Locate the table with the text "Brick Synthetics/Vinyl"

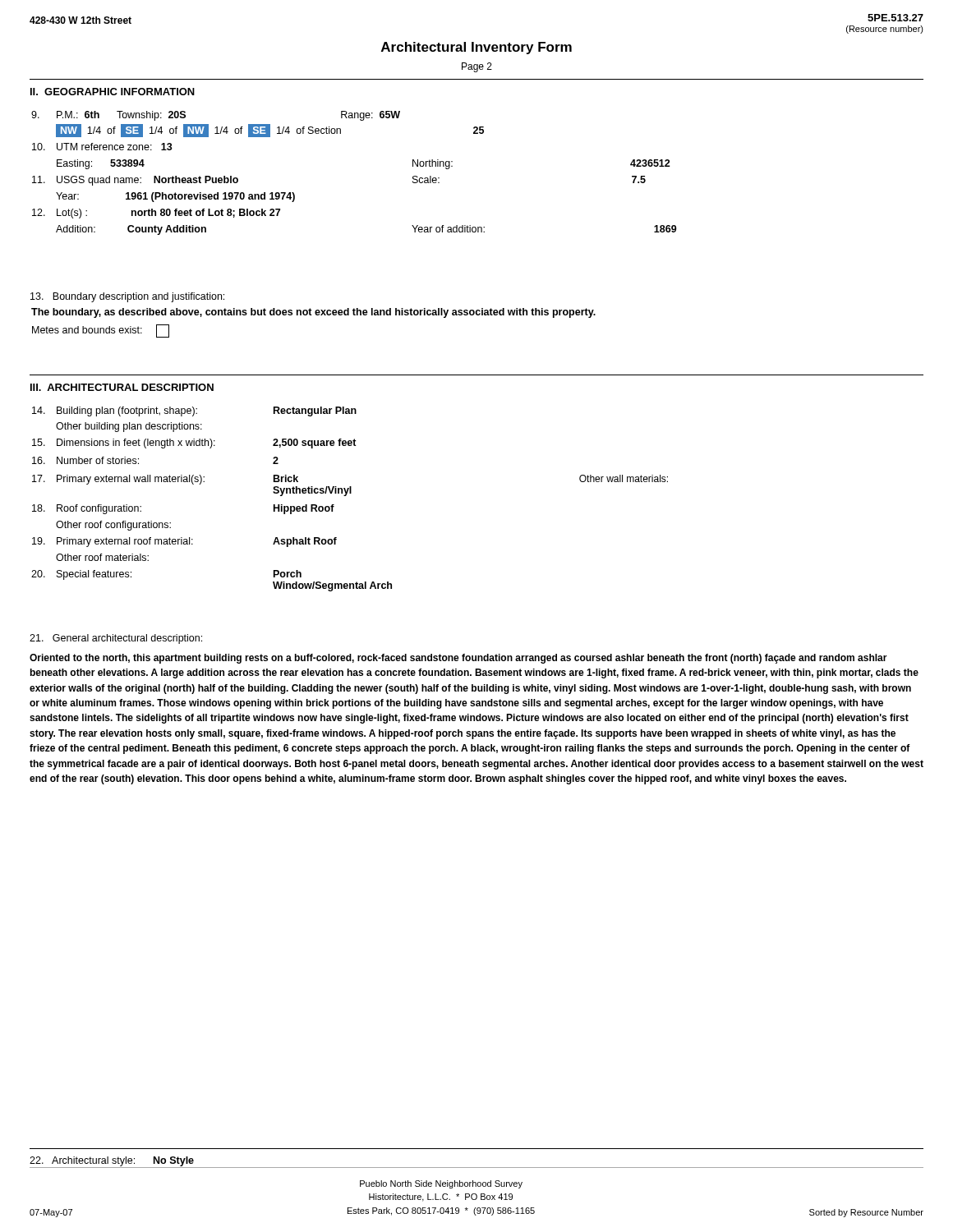(476, 499)
